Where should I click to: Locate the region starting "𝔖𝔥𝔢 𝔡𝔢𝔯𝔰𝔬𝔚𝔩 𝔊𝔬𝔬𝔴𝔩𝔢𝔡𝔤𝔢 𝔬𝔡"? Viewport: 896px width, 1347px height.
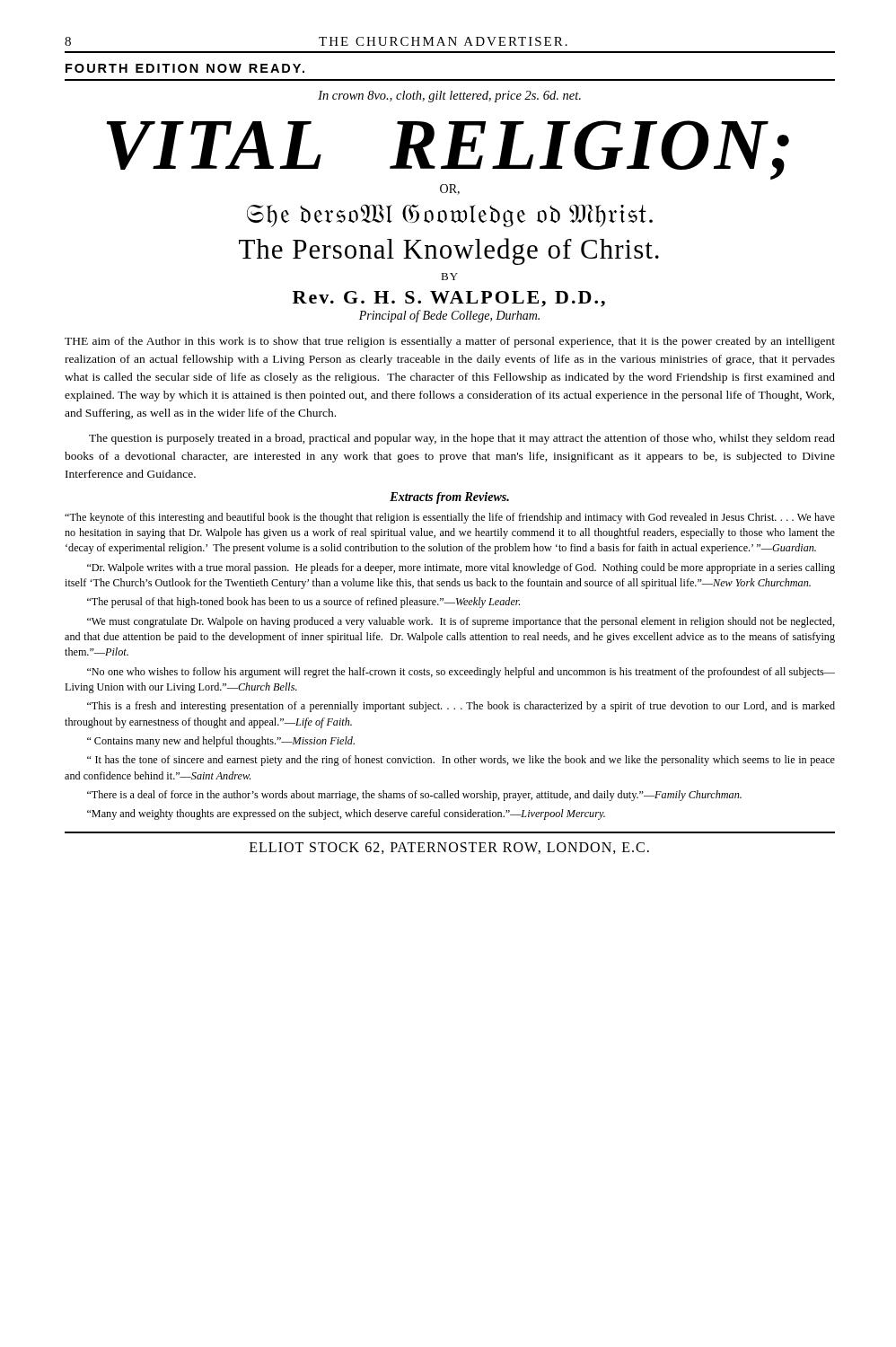pyautogui.click(x=450, y=213)
